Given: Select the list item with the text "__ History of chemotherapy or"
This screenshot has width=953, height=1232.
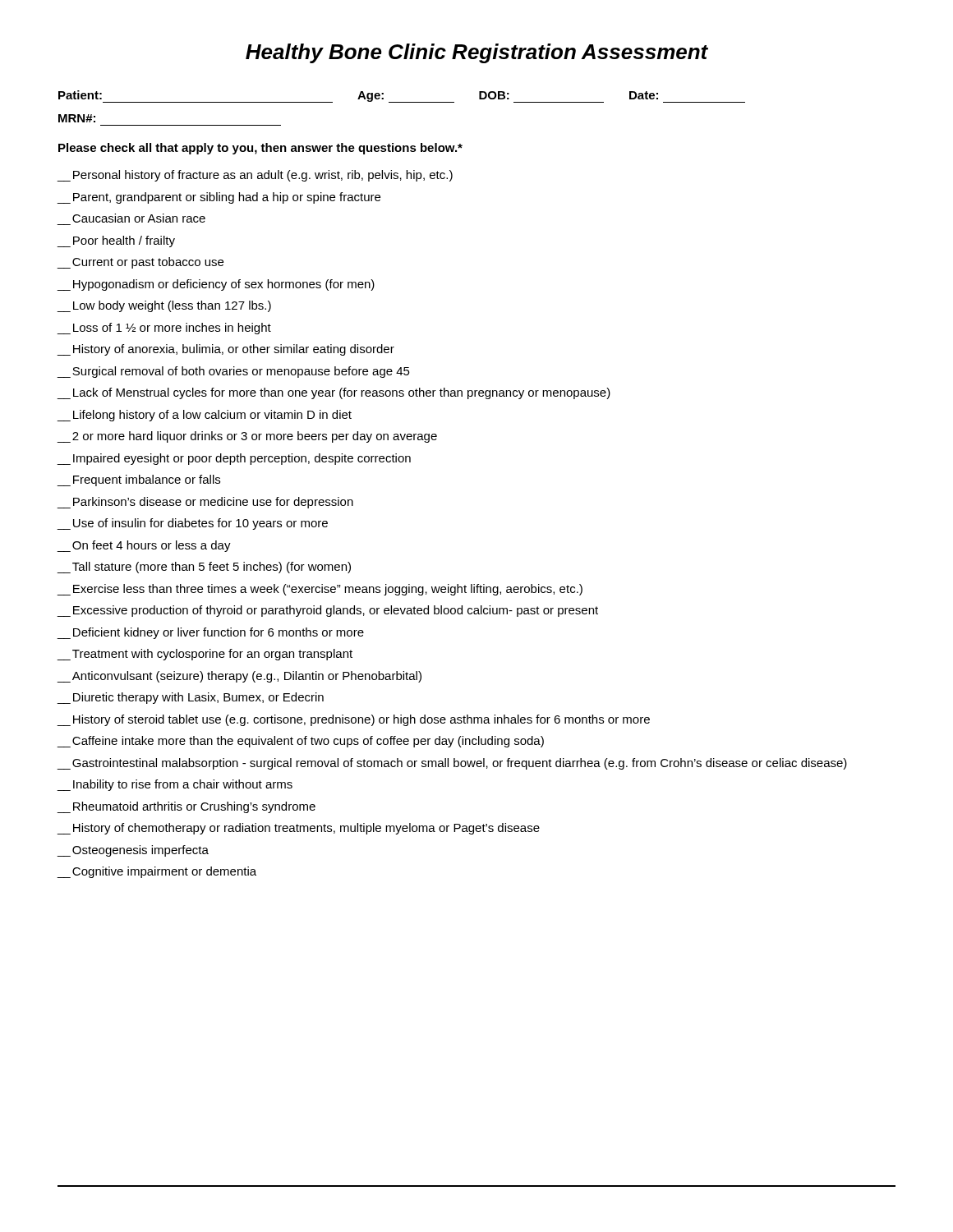Looking at the screenshot, I should [x=299, y=827].
